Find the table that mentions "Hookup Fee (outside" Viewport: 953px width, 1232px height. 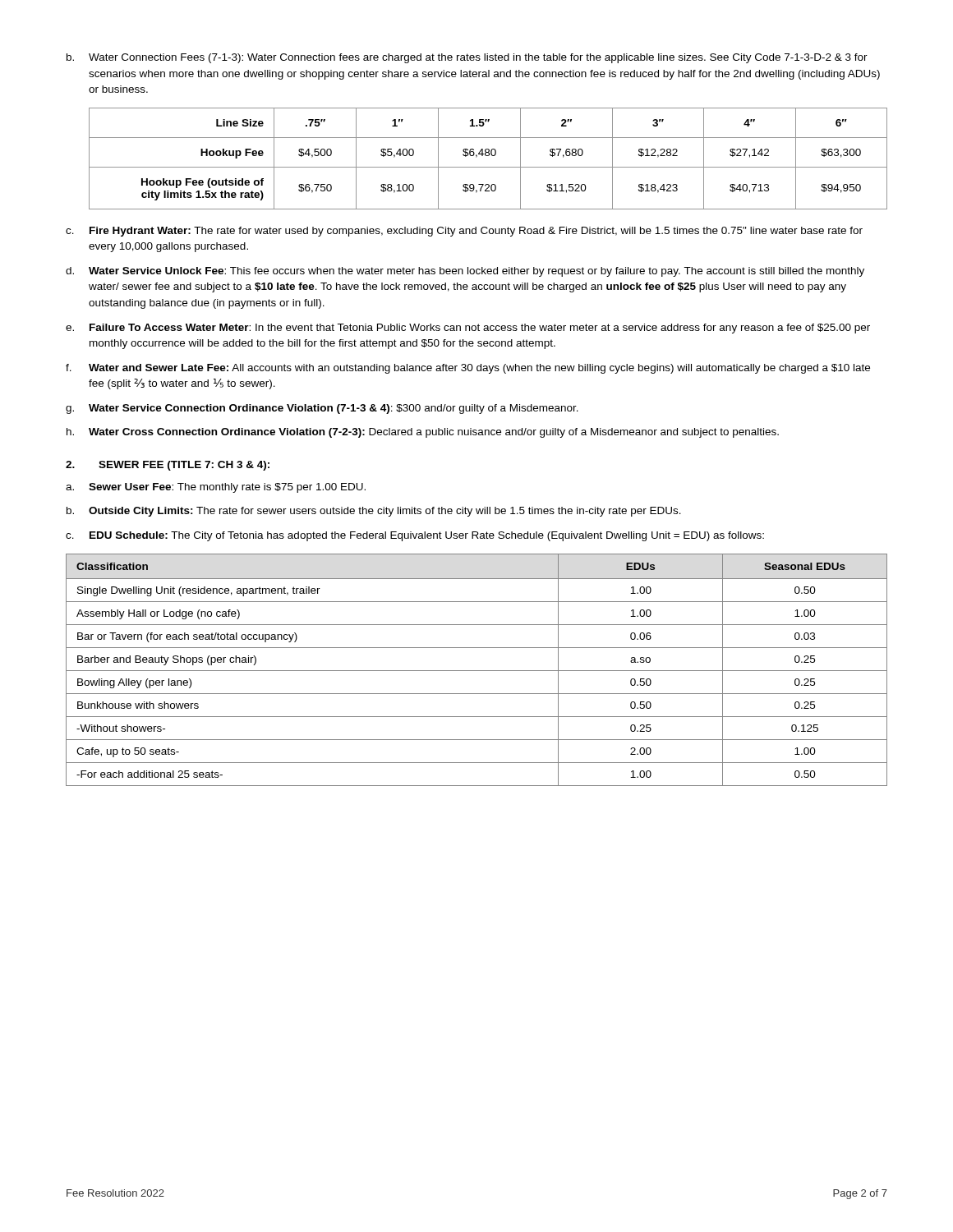tap(488, 158)
